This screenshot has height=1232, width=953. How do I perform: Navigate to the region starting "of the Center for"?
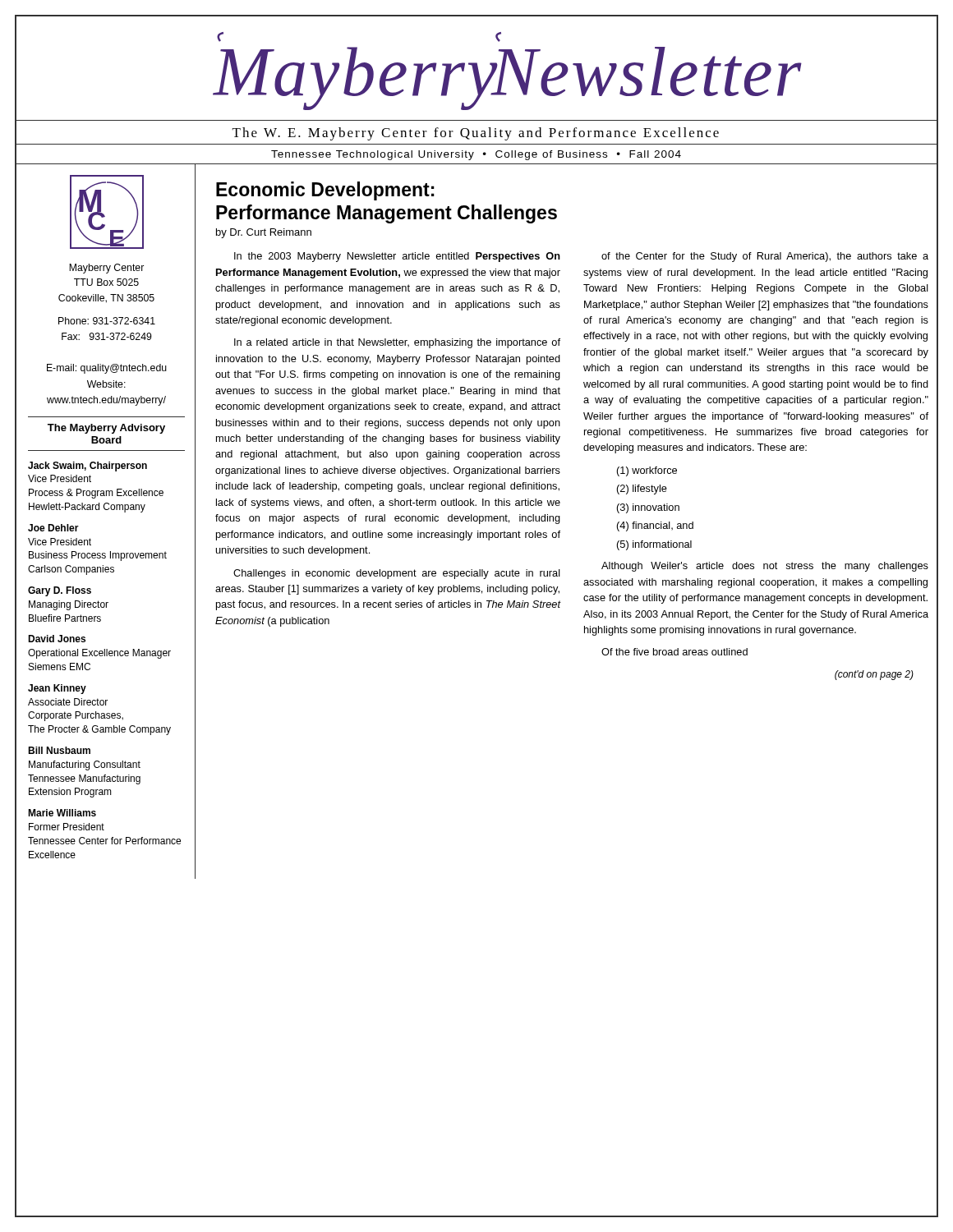pos(756,352)
